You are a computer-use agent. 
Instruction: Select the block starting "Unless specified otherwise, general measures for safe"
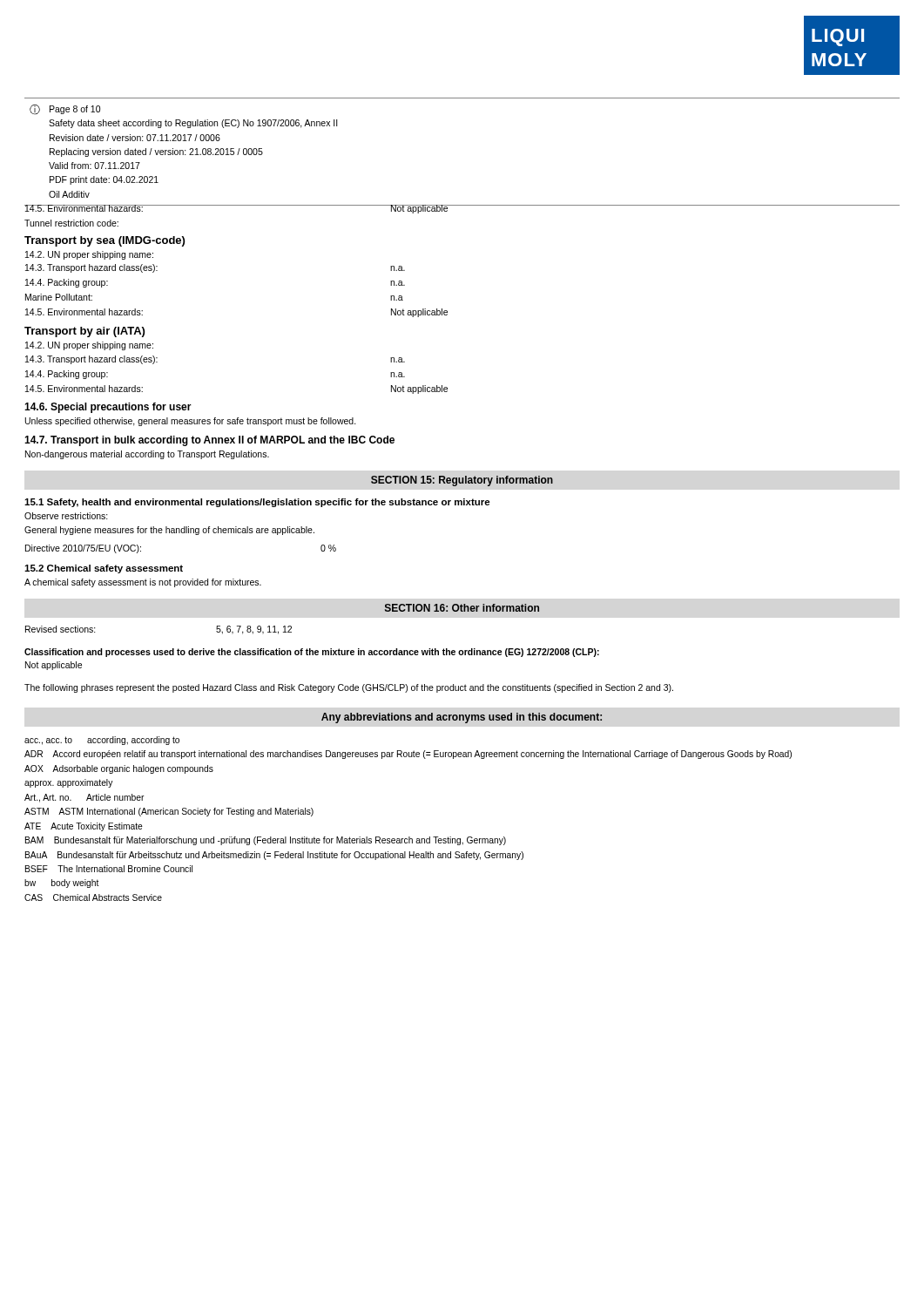click(x=190, y=421)
